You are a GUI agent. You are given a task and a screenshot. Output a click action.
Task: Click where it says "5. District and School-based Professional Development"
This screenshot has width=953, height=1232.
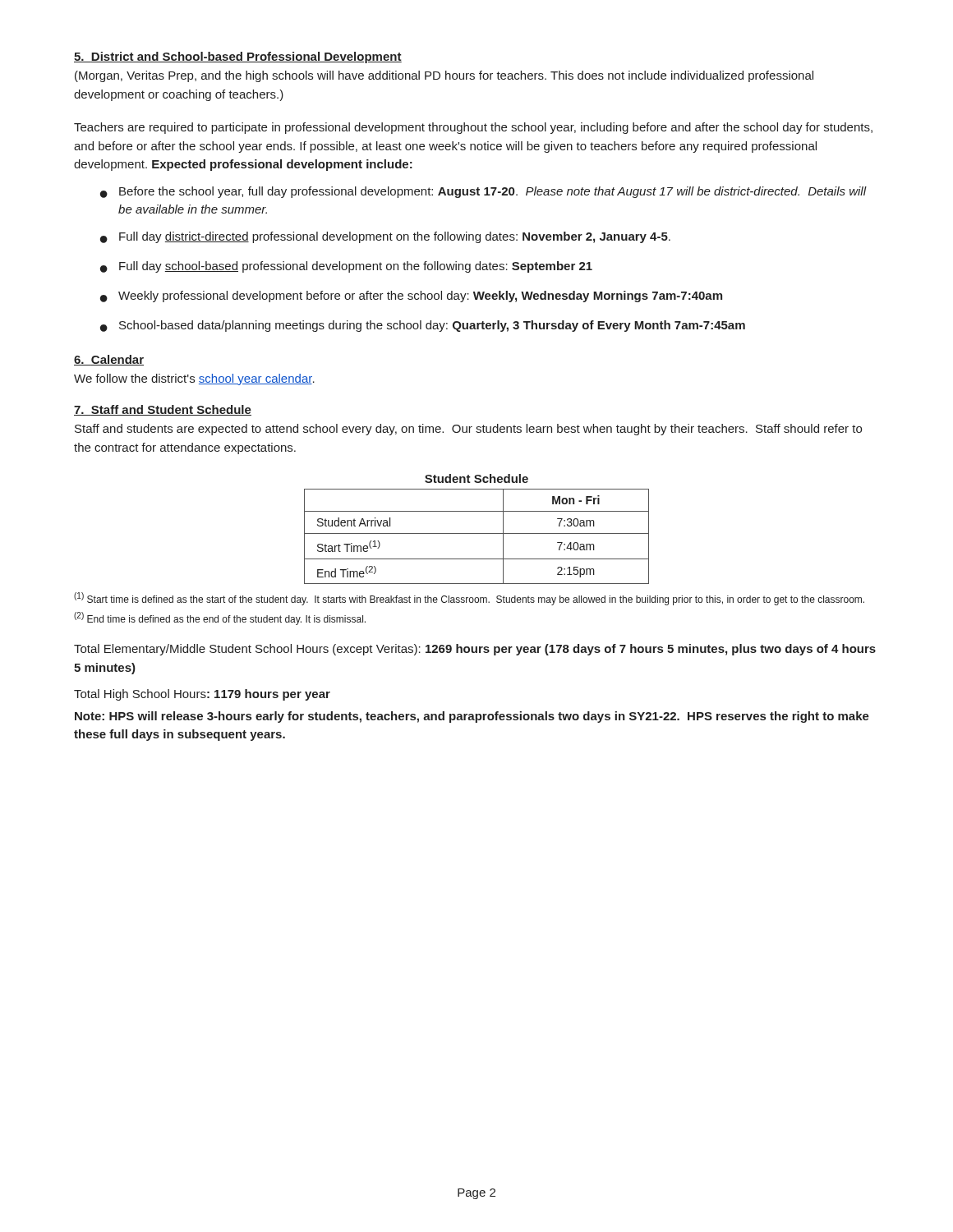coord(238,56)
